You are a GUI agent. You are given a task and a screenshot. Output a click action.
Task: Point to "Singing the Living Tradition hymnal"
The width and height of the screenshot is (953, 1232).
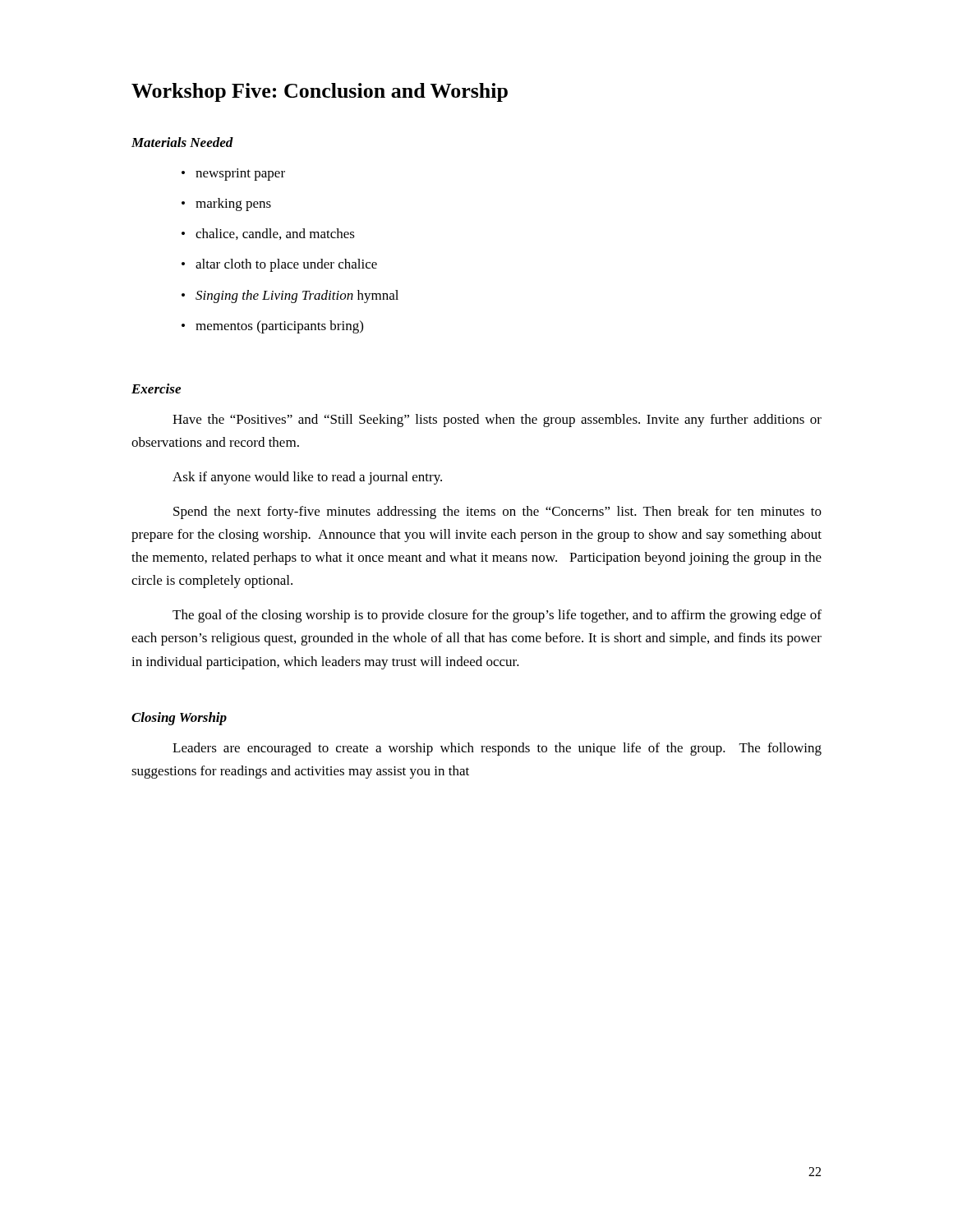(290, 297)
